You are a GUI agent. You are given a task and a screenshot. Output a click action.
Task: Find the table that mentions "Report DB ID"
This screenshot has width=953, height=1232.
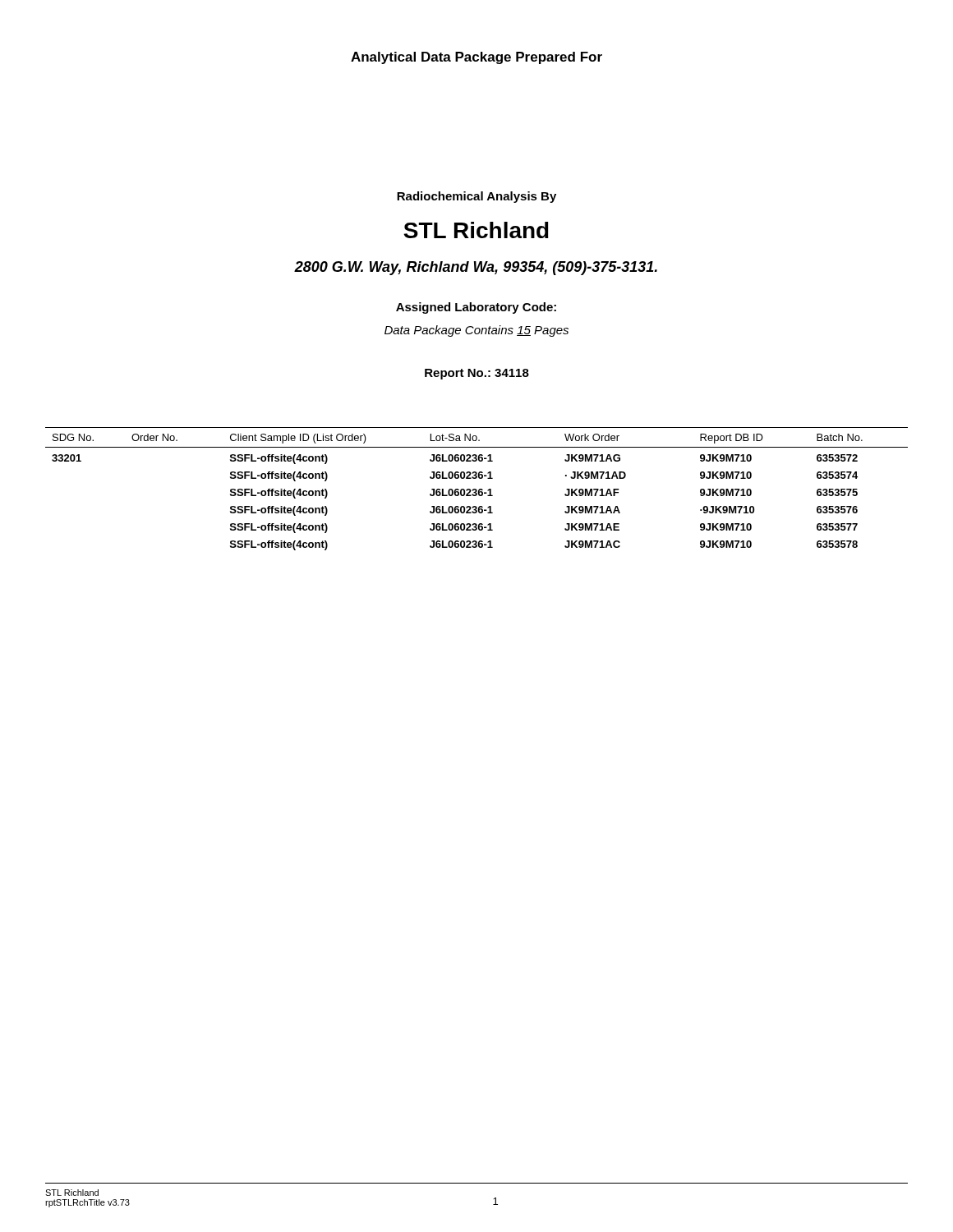(476, 490)
